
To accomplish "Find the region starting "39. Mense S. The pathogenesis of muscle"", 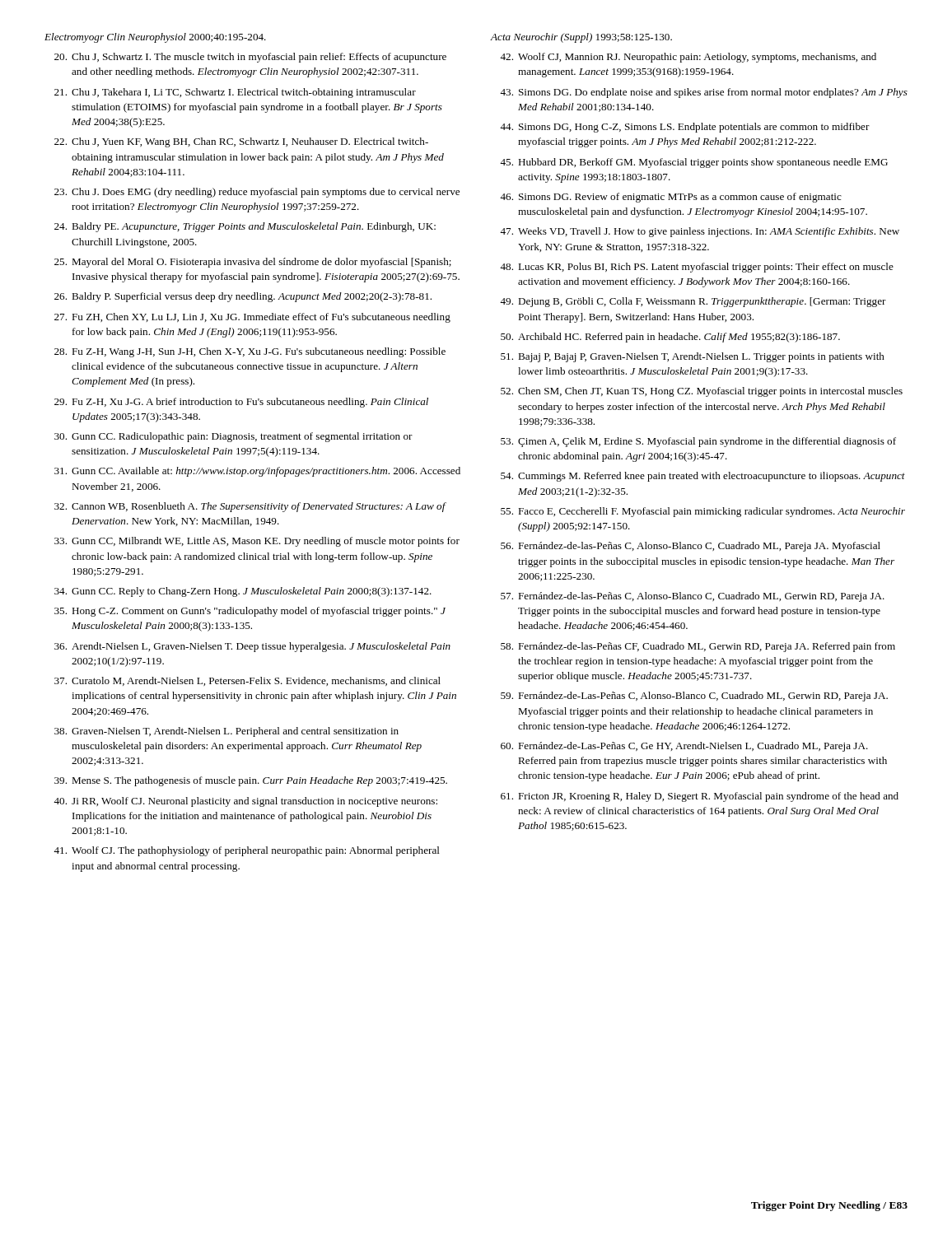I will [x=253, y=781].
